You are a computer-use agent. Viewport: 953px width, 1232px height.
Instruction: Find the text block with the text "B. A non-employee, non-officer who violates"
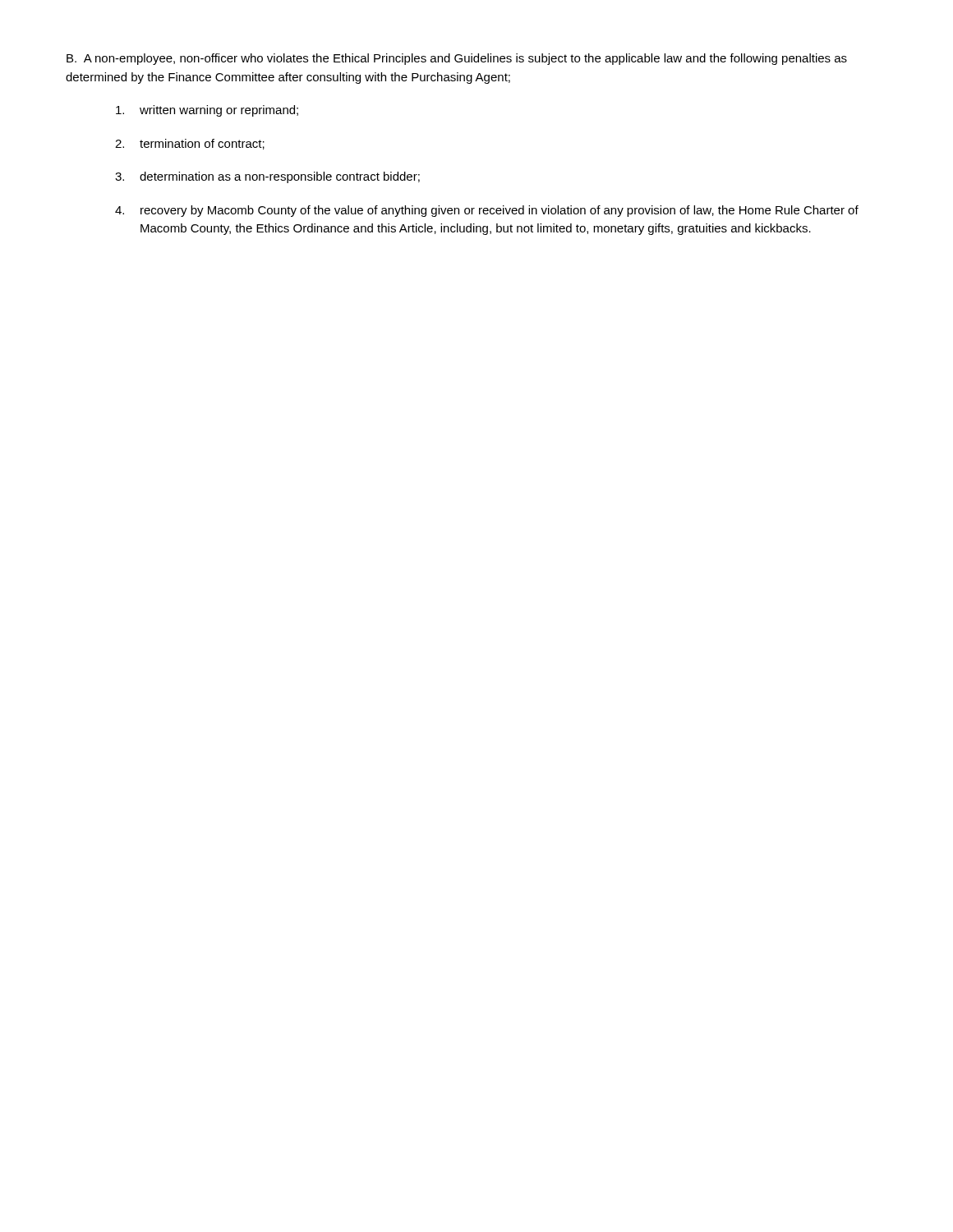click(x=456, y=67)
